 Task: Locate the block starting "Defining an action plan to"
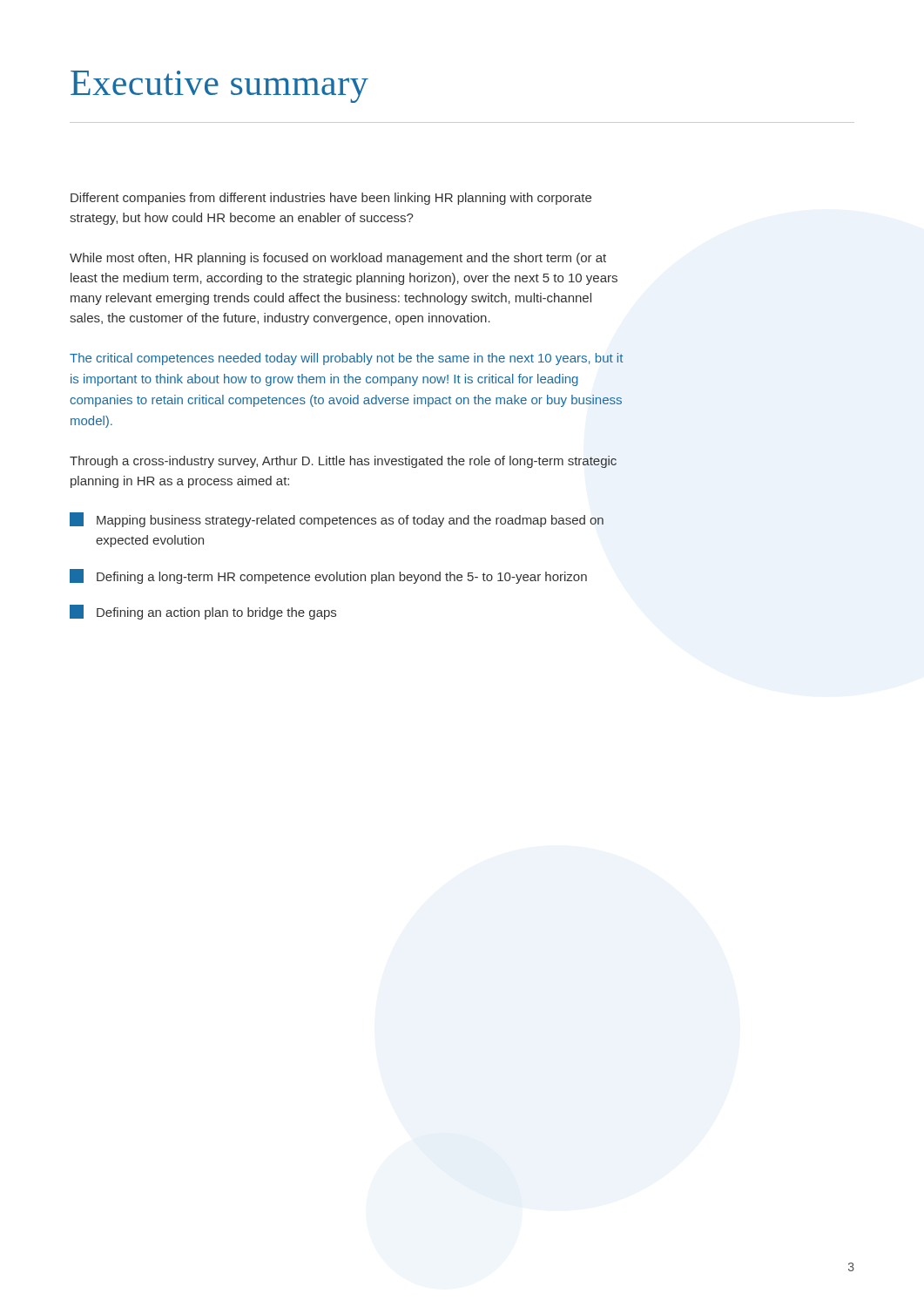click(203, 612)
